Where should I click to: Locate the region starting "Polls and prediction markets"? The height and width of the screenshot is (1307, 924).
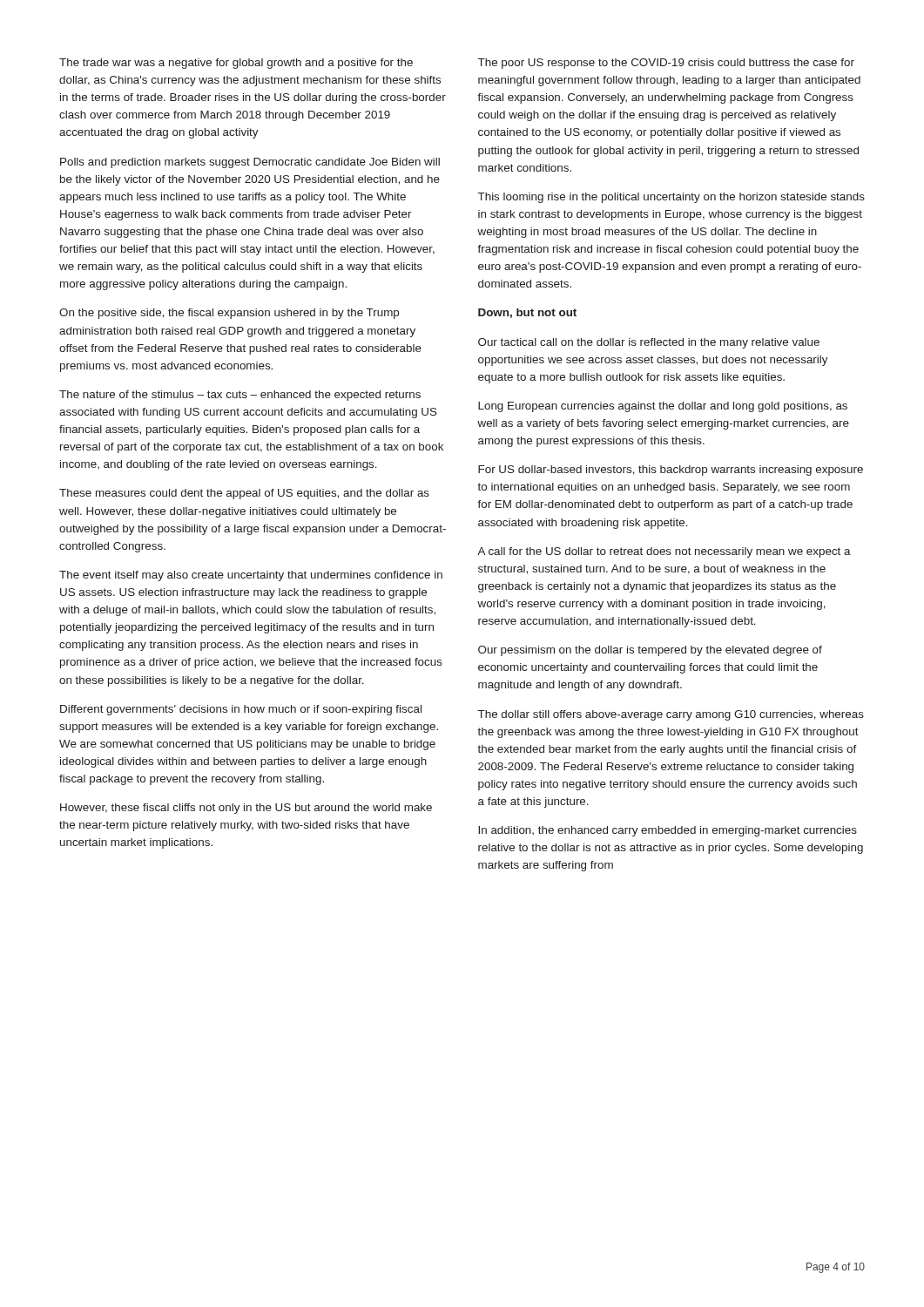(253, 223)
